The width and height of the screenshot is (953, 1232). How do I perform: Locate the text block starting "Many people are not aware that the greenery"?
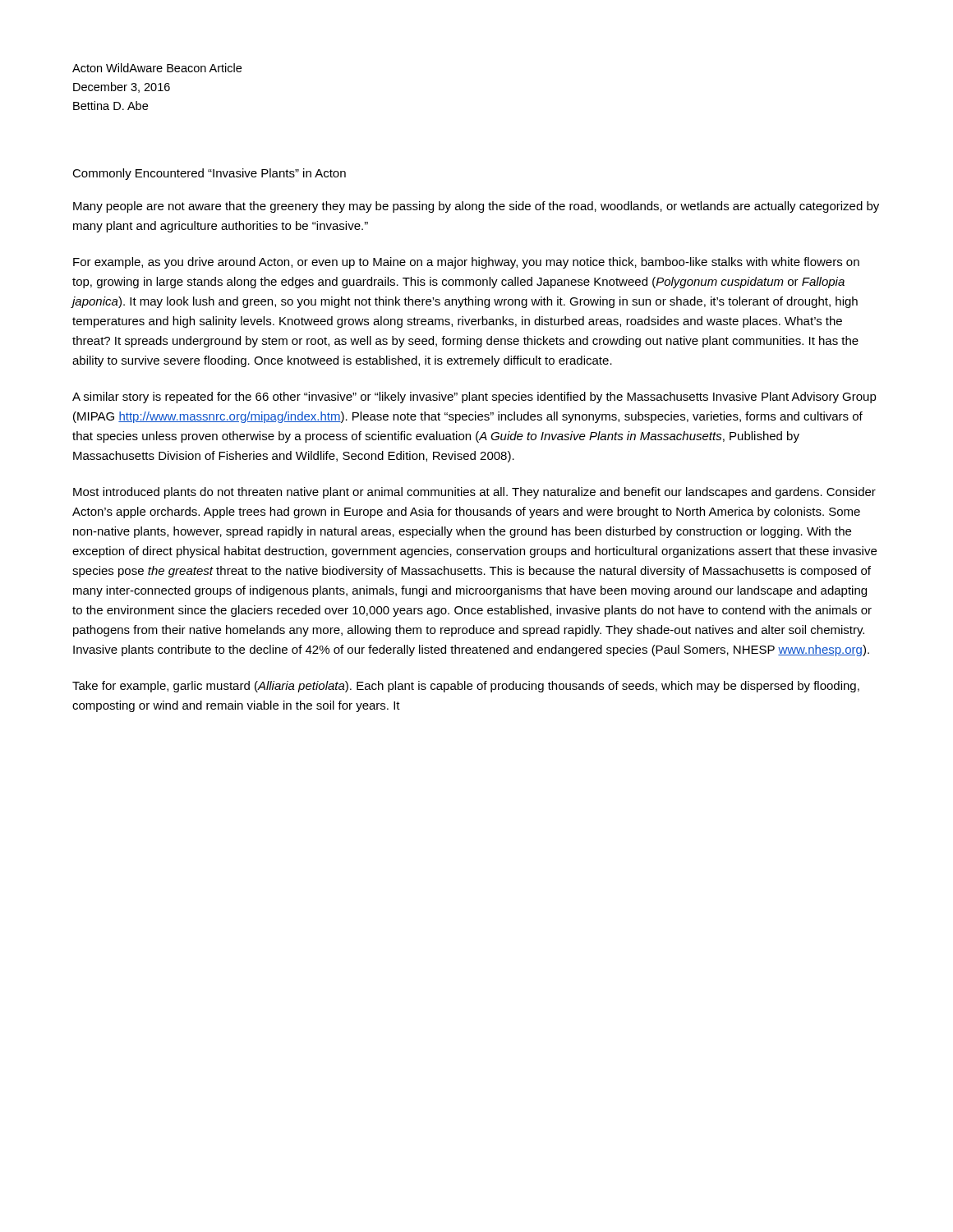click(x=476, y=215)
